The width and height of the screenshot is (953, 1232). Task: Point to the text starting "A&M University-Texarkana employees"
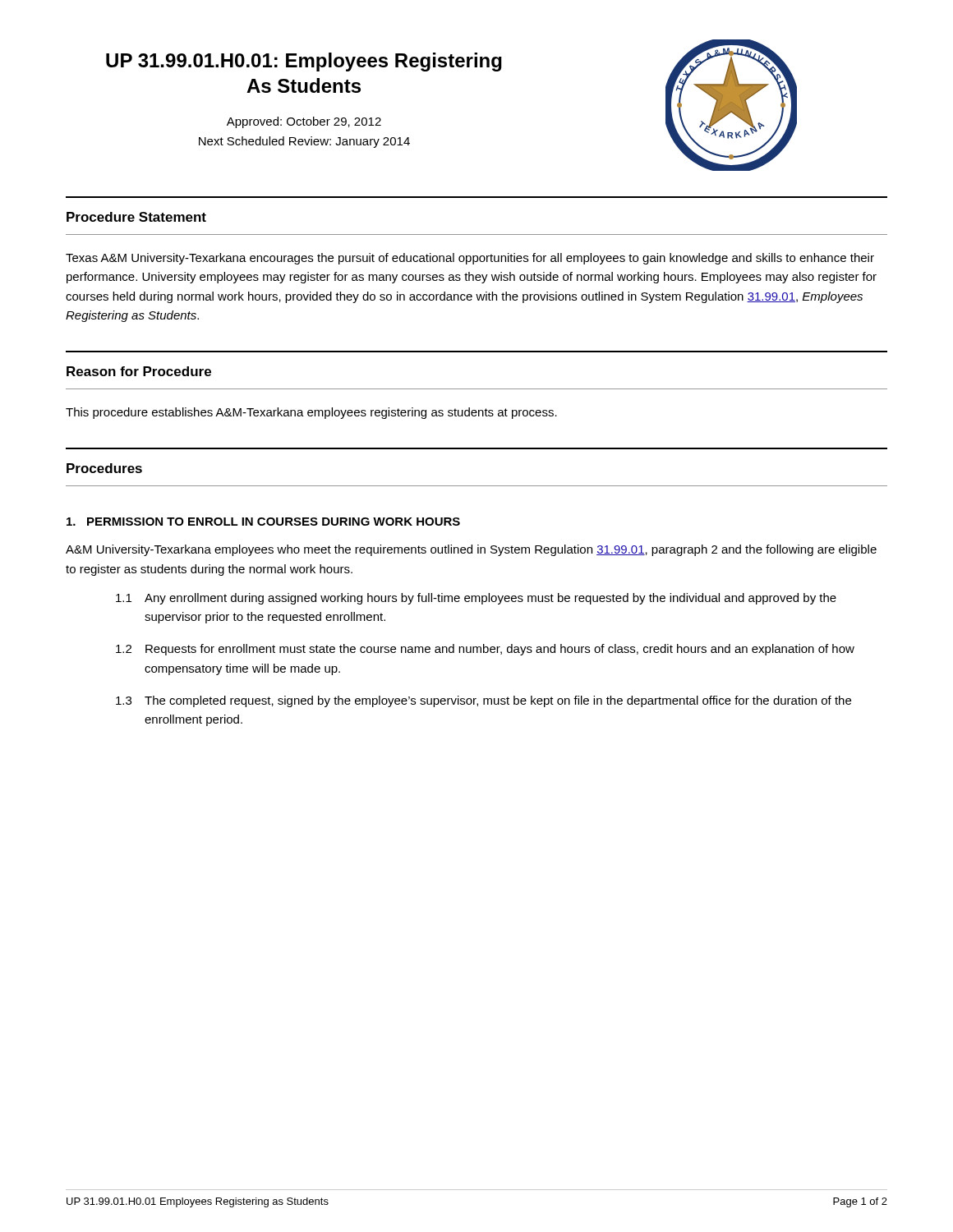(476, 559)
